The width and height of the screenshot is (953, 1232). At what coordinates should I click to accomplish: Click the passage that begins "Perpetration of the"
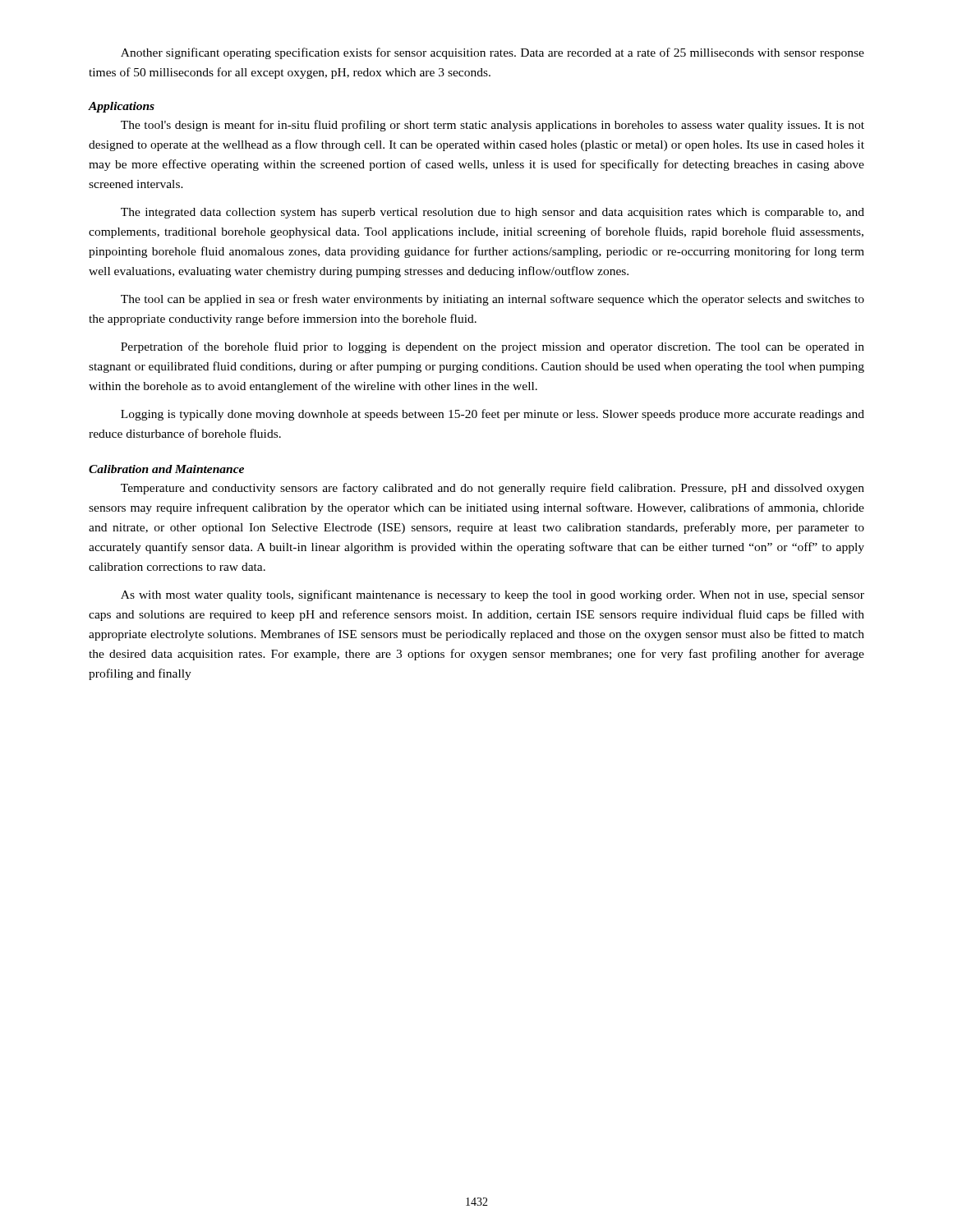pyautogui.click(x=476, y=367)
